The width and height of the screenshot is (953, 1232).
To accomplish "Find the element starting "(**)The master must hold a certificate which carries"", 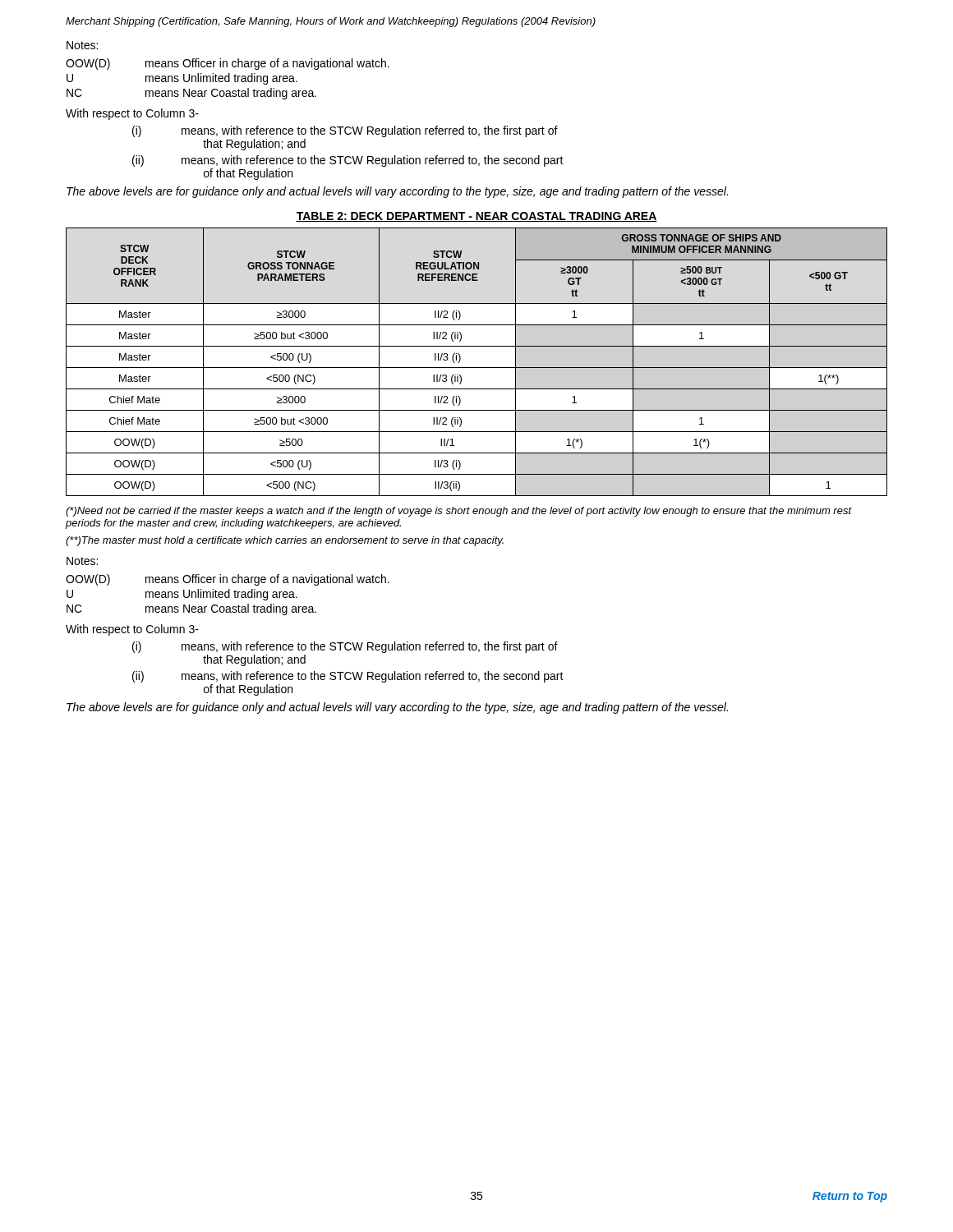I will pyautogui.click(x=285, y=540).
